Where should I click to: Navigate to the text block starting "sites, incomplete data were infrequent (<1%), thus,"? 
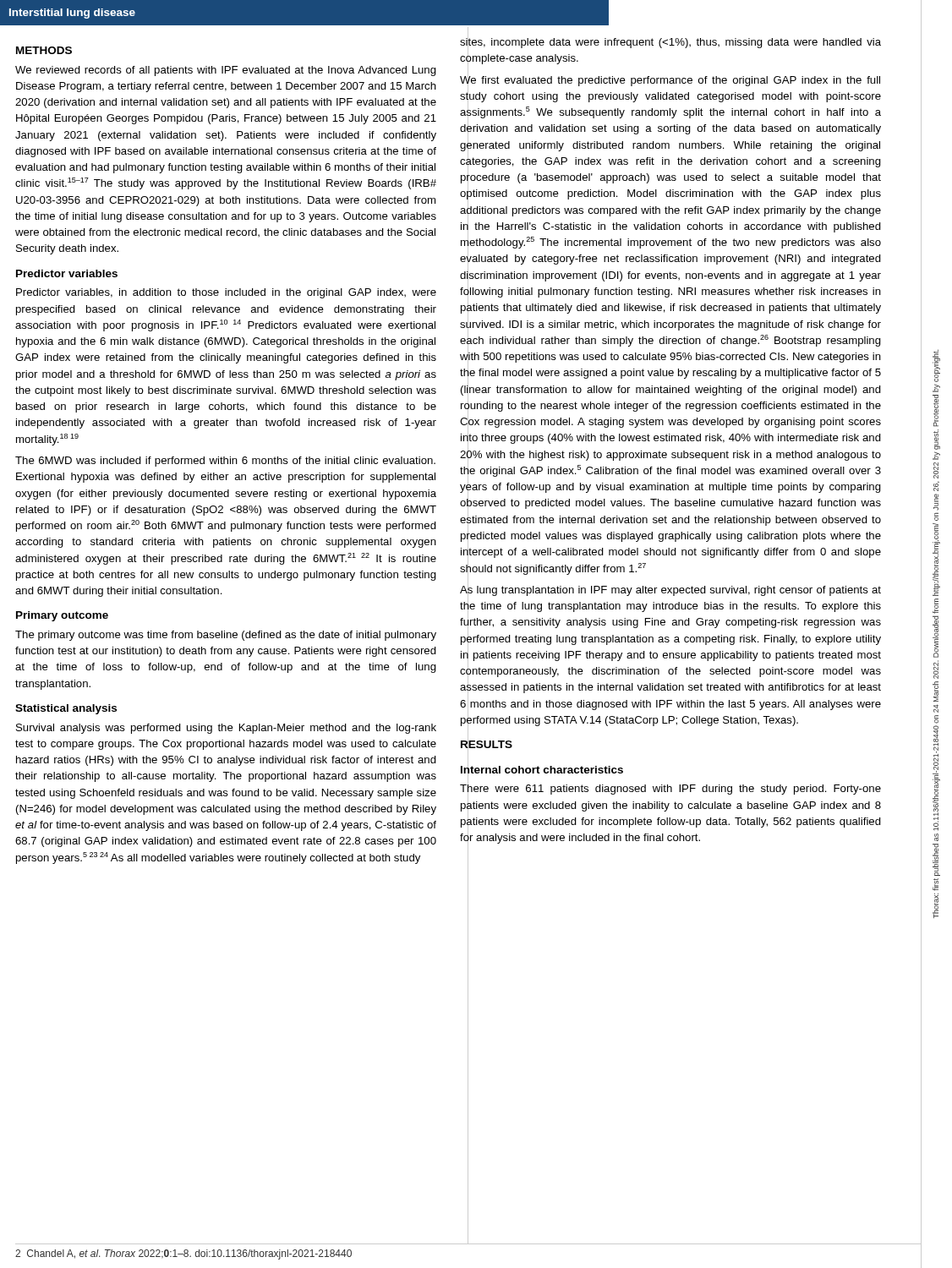[670, 50]
